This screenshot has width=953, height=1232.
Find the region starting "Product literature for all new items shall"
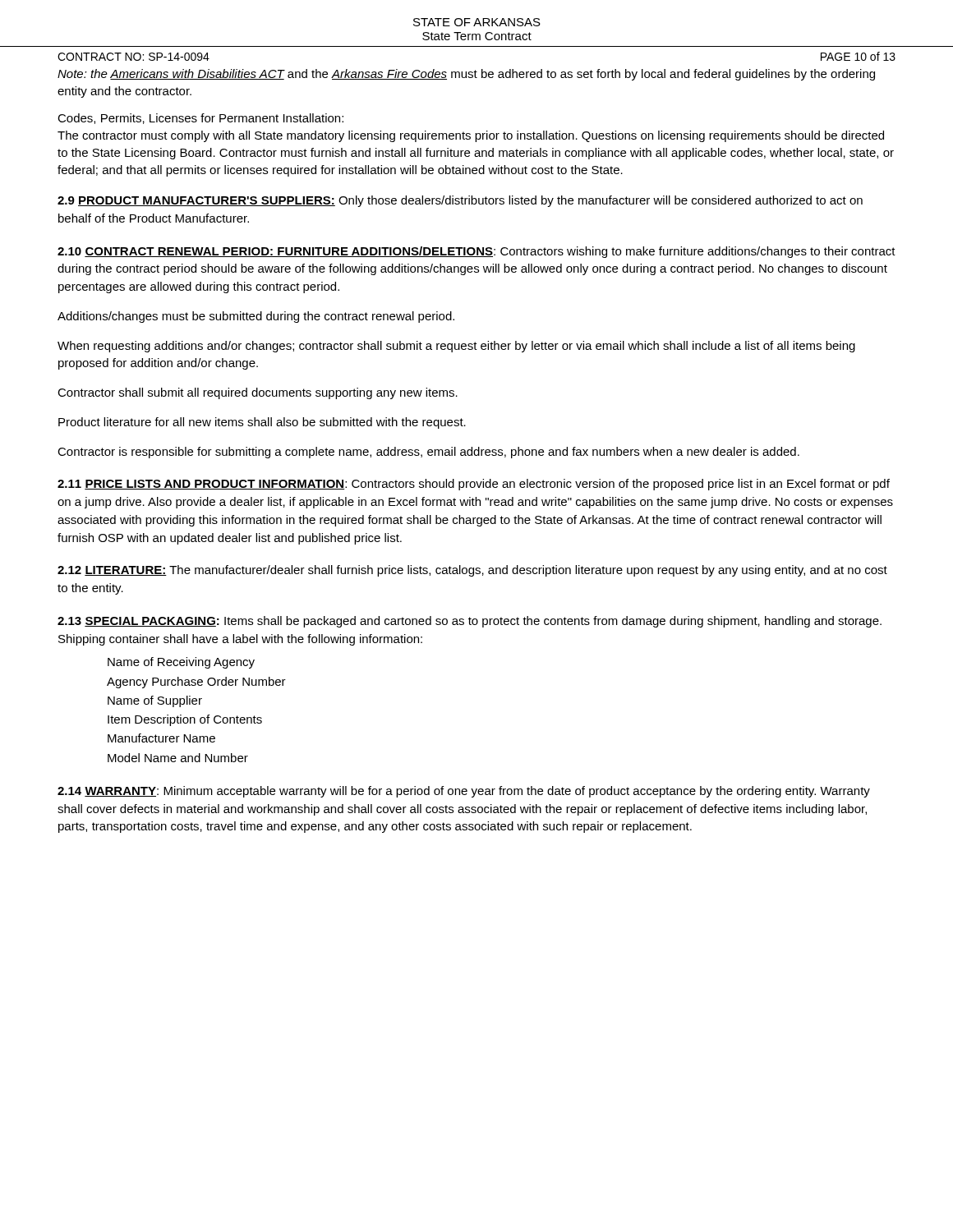tap(262, 422)
